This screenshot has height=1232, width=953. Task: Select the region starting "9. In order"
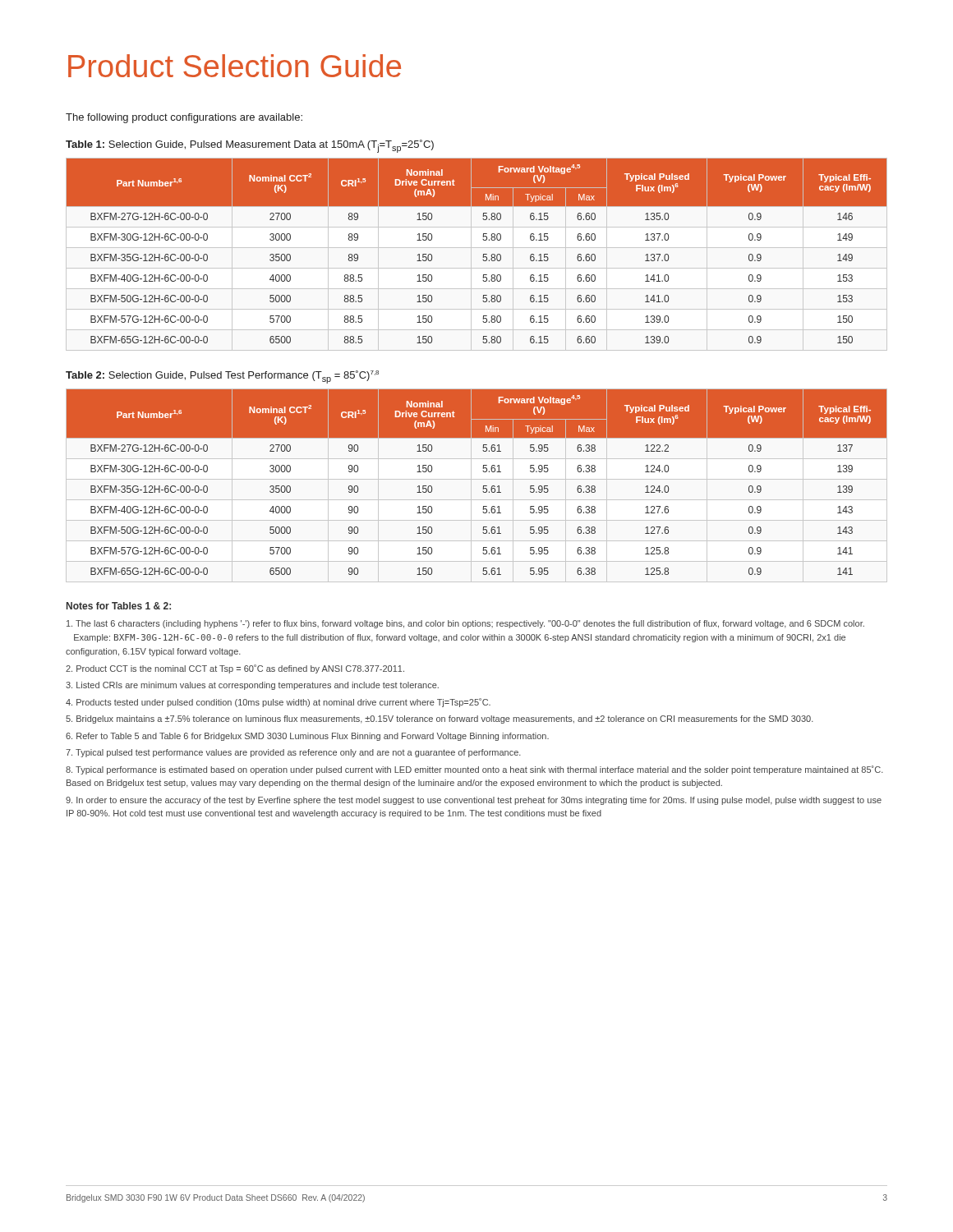tap(474, 806)
